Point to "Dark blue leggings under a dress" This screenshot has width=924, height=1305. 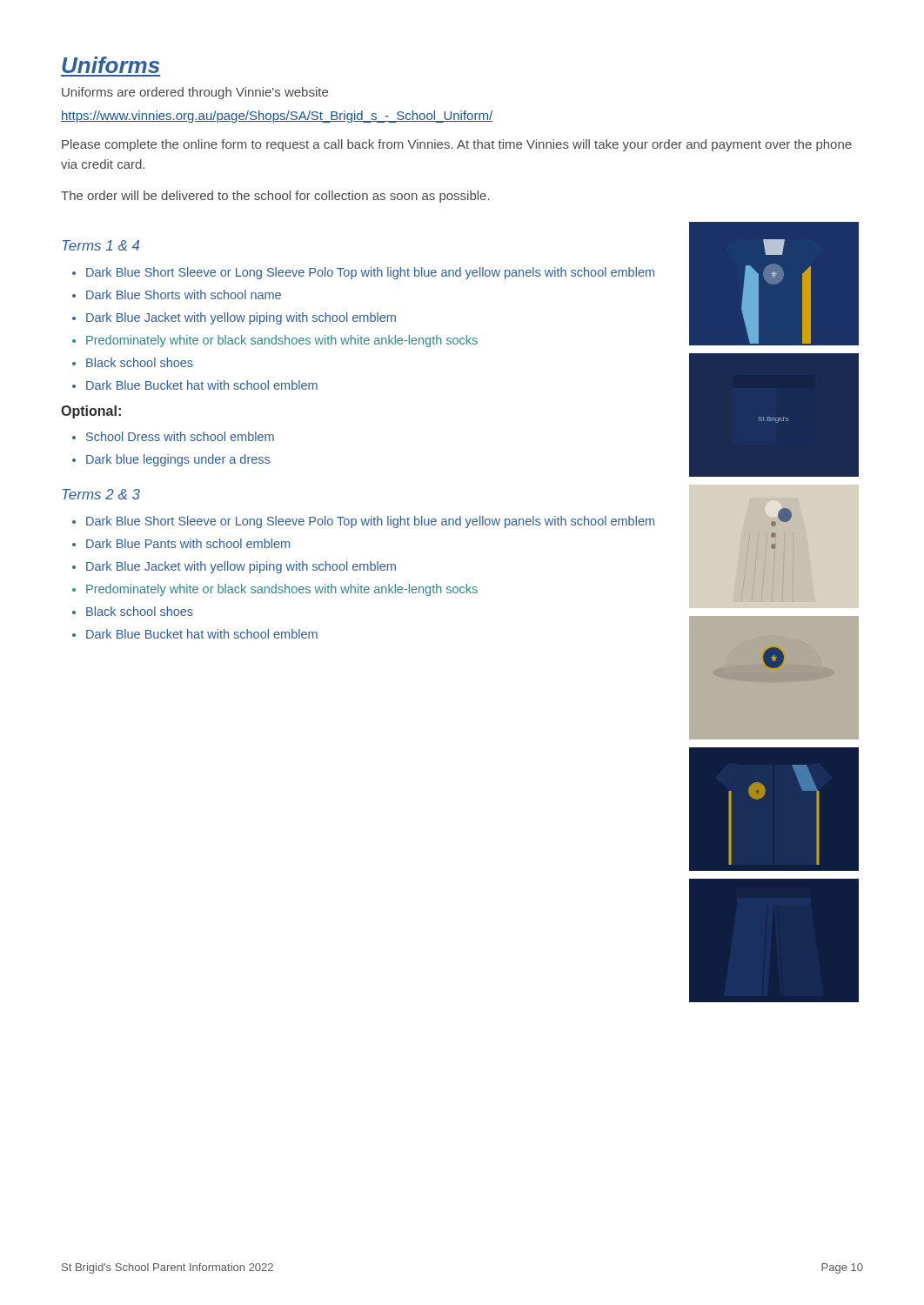pyautogui.click(x=178, y=459)
